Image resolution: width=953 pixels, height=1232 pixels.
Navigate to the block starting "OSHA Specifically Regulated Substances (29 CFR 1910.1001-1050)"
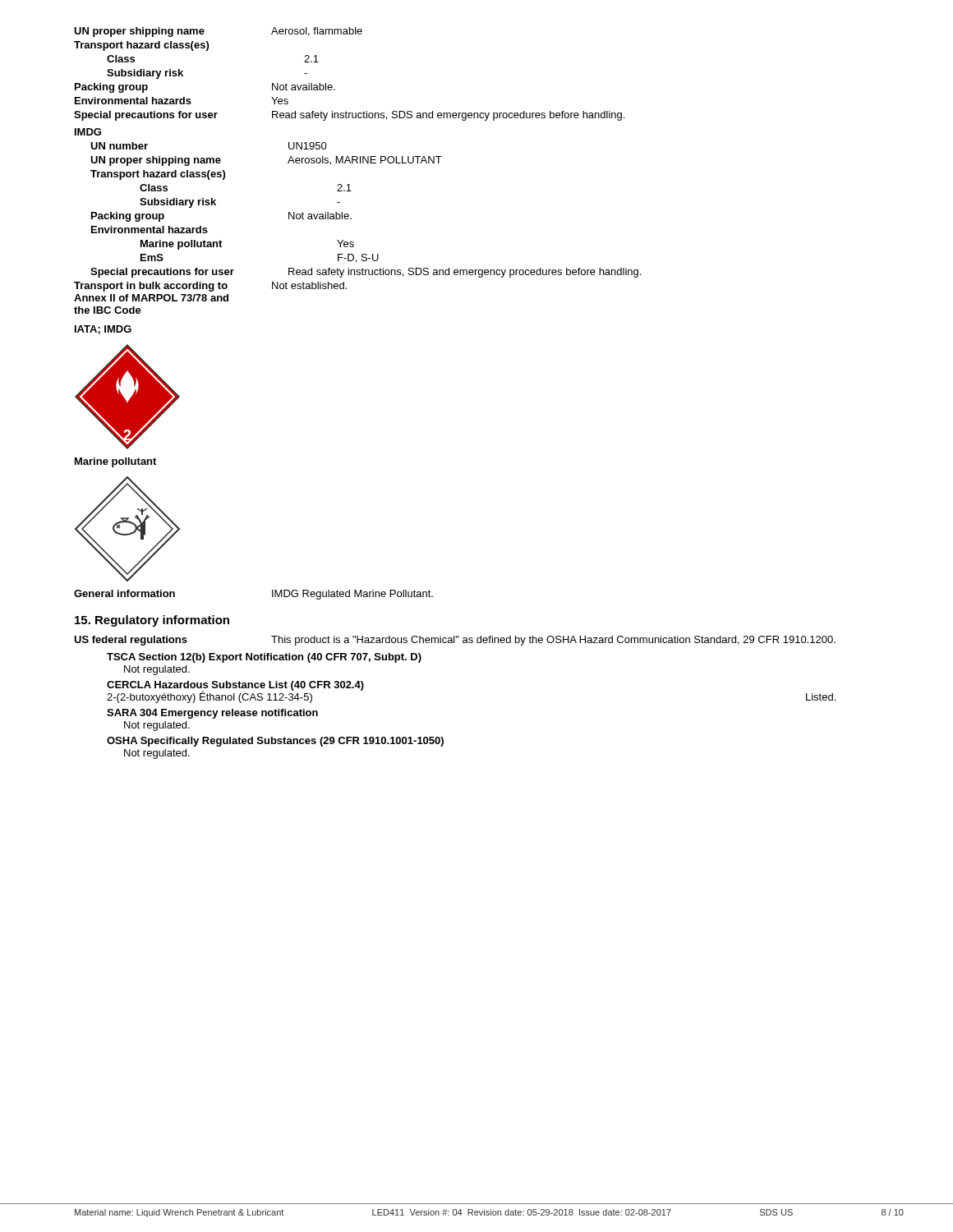point(275,742)
